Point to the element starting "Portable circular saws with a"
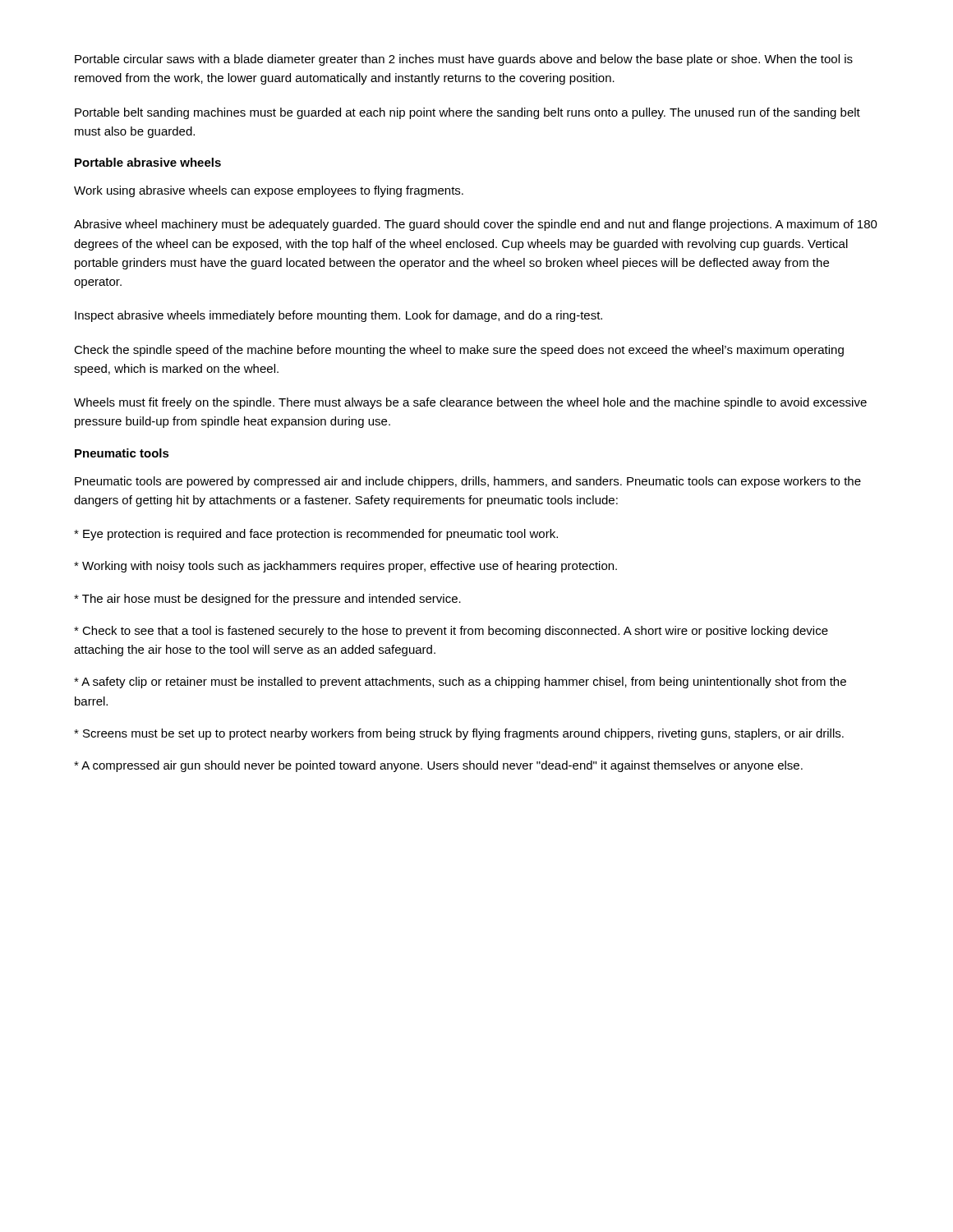The width and height of the screenshot is (953, 1232). (463, 68)
